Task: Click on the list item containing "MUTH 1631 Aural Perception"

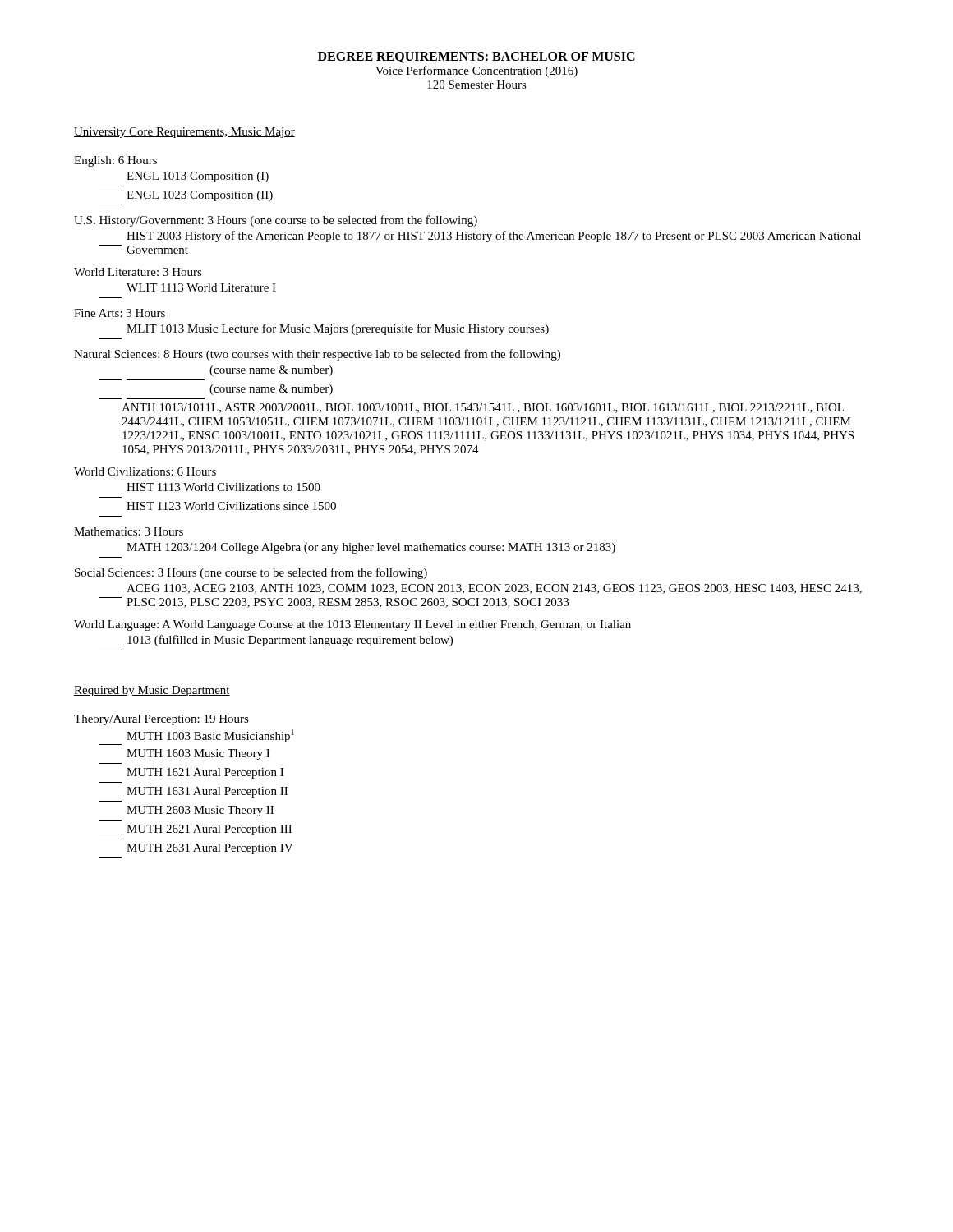Action: pyautogui.click(x=193, y=793)
